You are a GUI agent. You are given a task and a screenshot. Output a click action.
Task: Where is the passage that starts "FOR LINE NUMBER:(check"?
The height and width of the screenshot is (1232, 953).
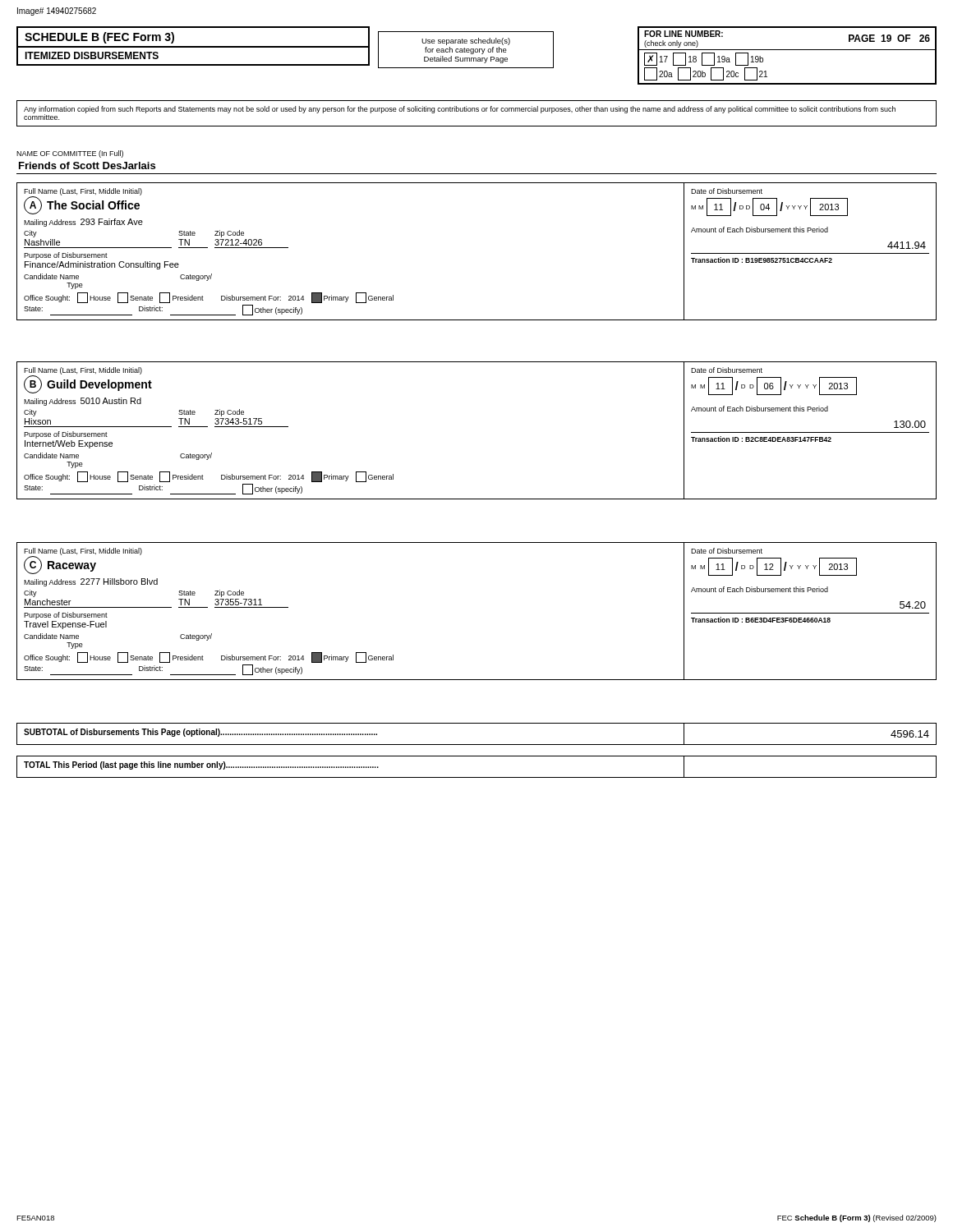pos(787,55)
